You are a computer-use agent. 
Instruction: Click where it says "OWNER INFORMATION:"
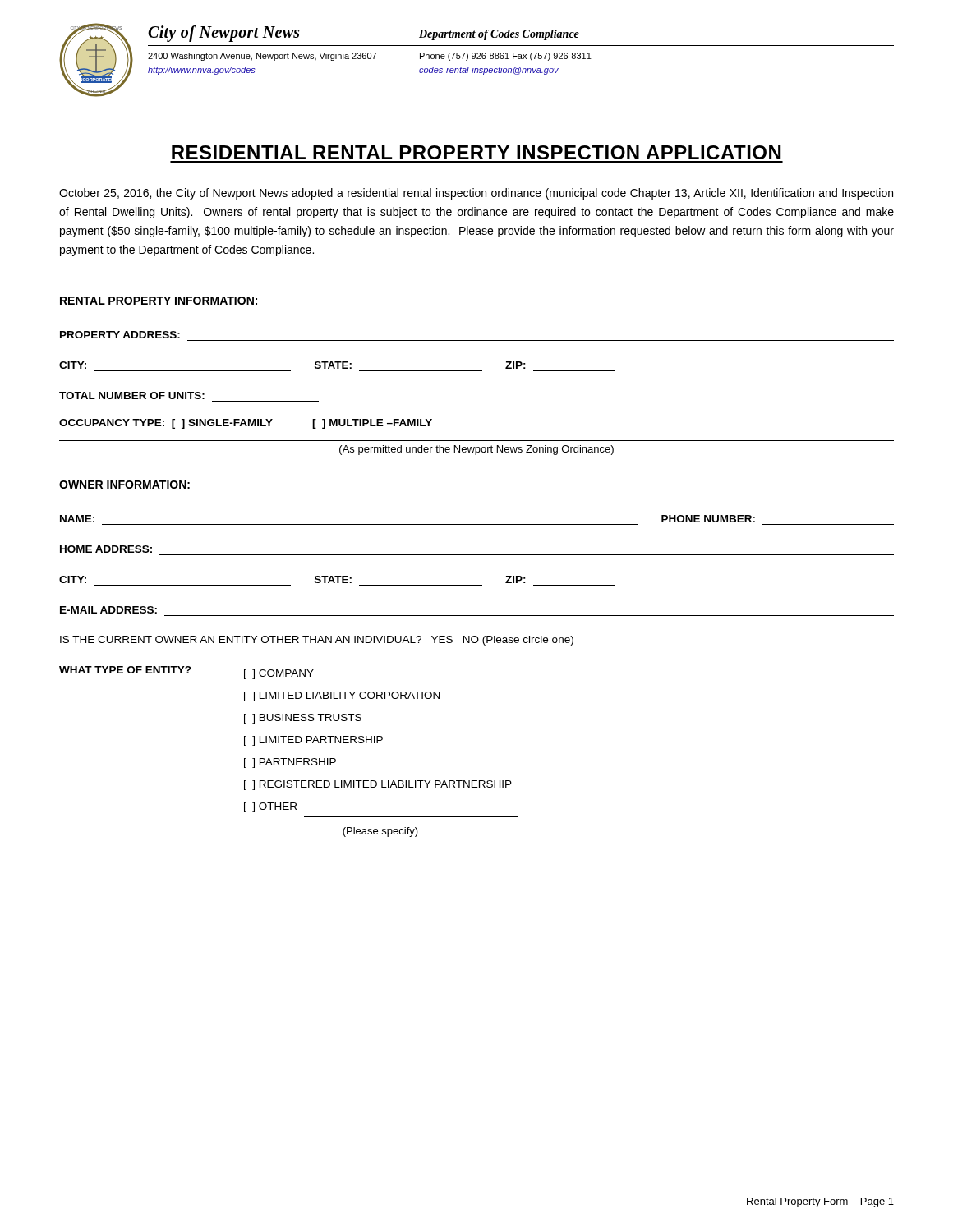125,485
